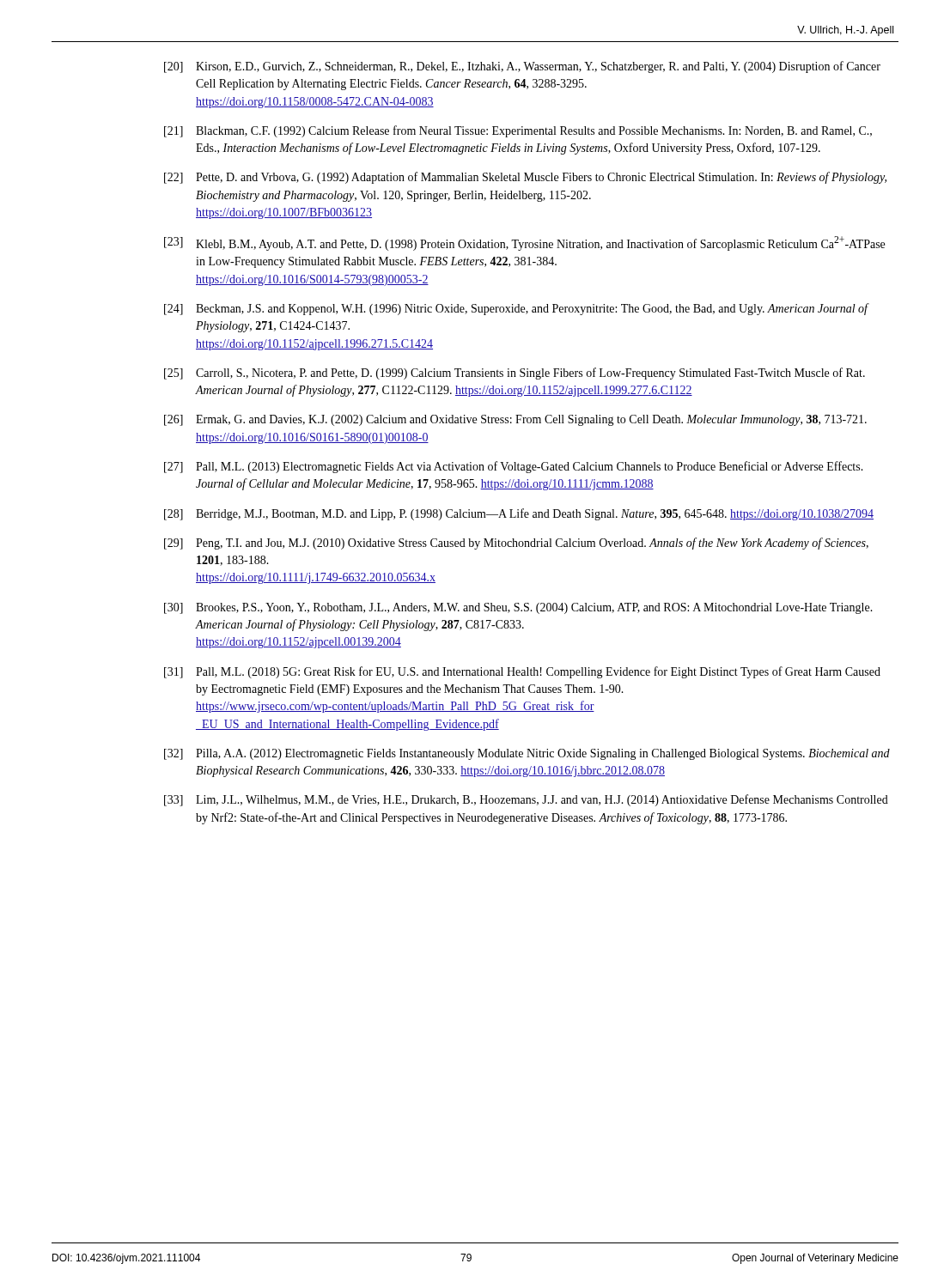Point to the block beginning "[31] Pall, M.L."
Screen dimensions: 1288x950
[529, 698]
